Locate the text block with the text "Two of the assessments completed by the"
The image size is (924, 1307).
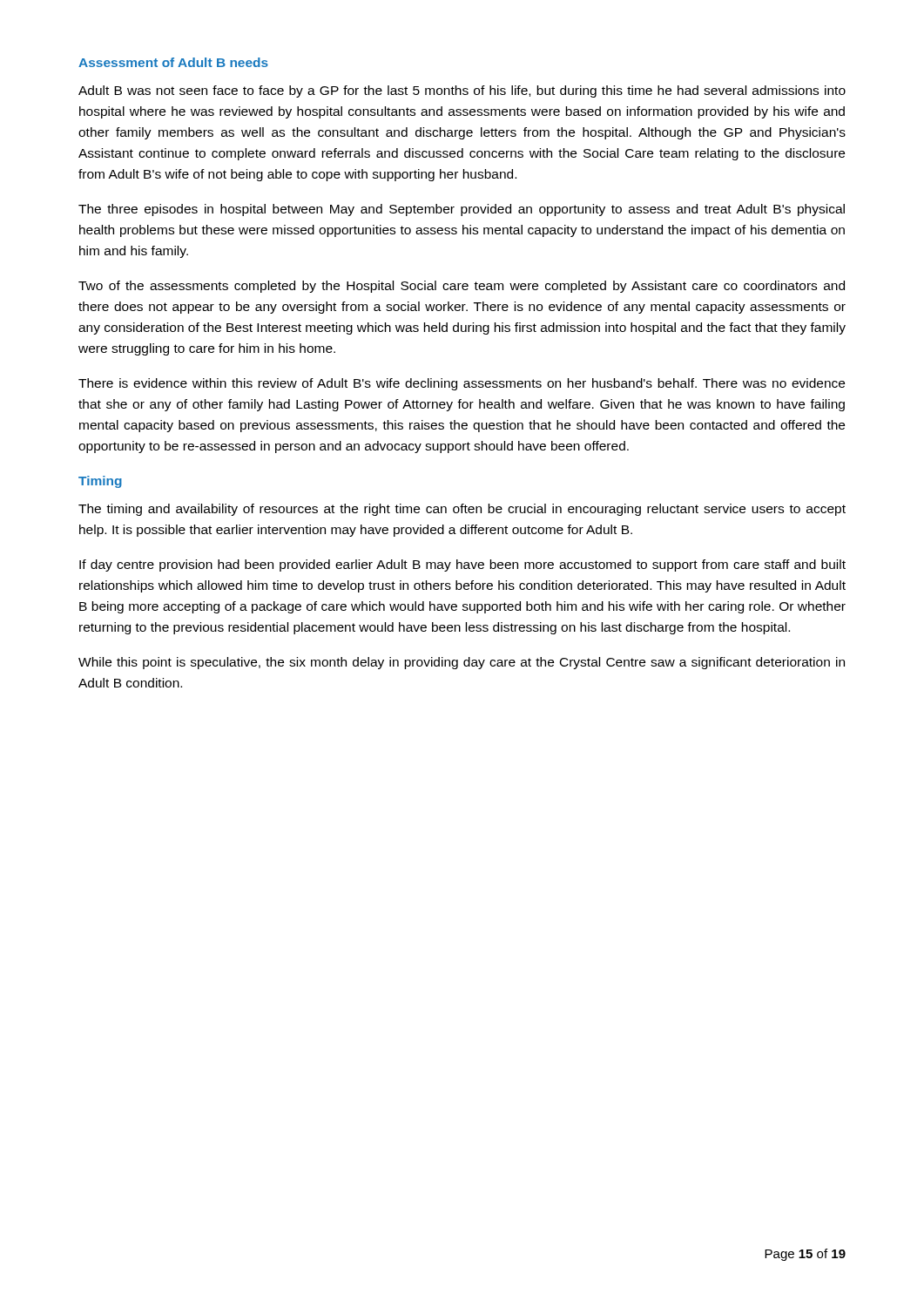pos(462,317)
